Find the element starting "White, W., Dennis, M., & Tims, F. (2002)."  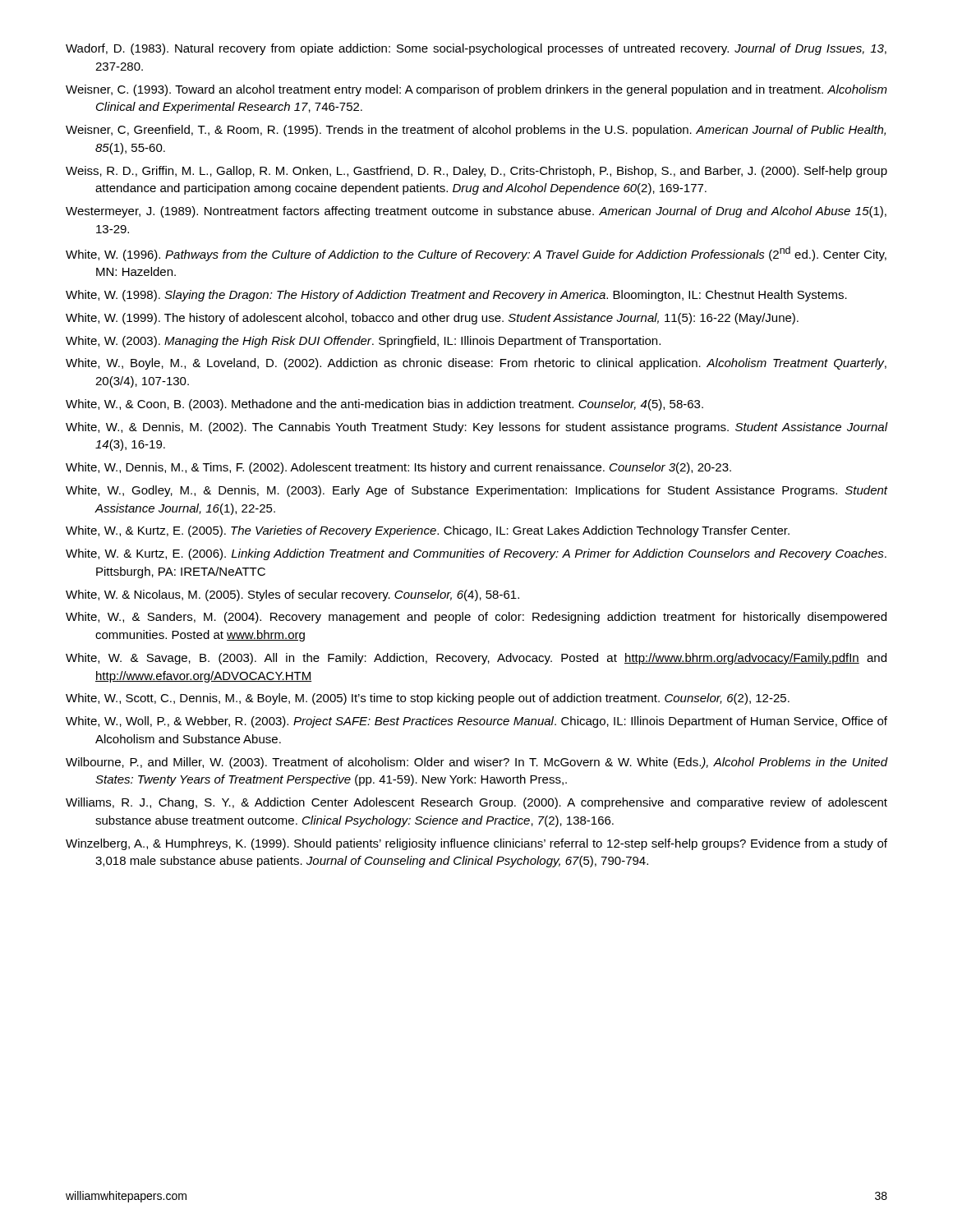click(x=399, y=467)
